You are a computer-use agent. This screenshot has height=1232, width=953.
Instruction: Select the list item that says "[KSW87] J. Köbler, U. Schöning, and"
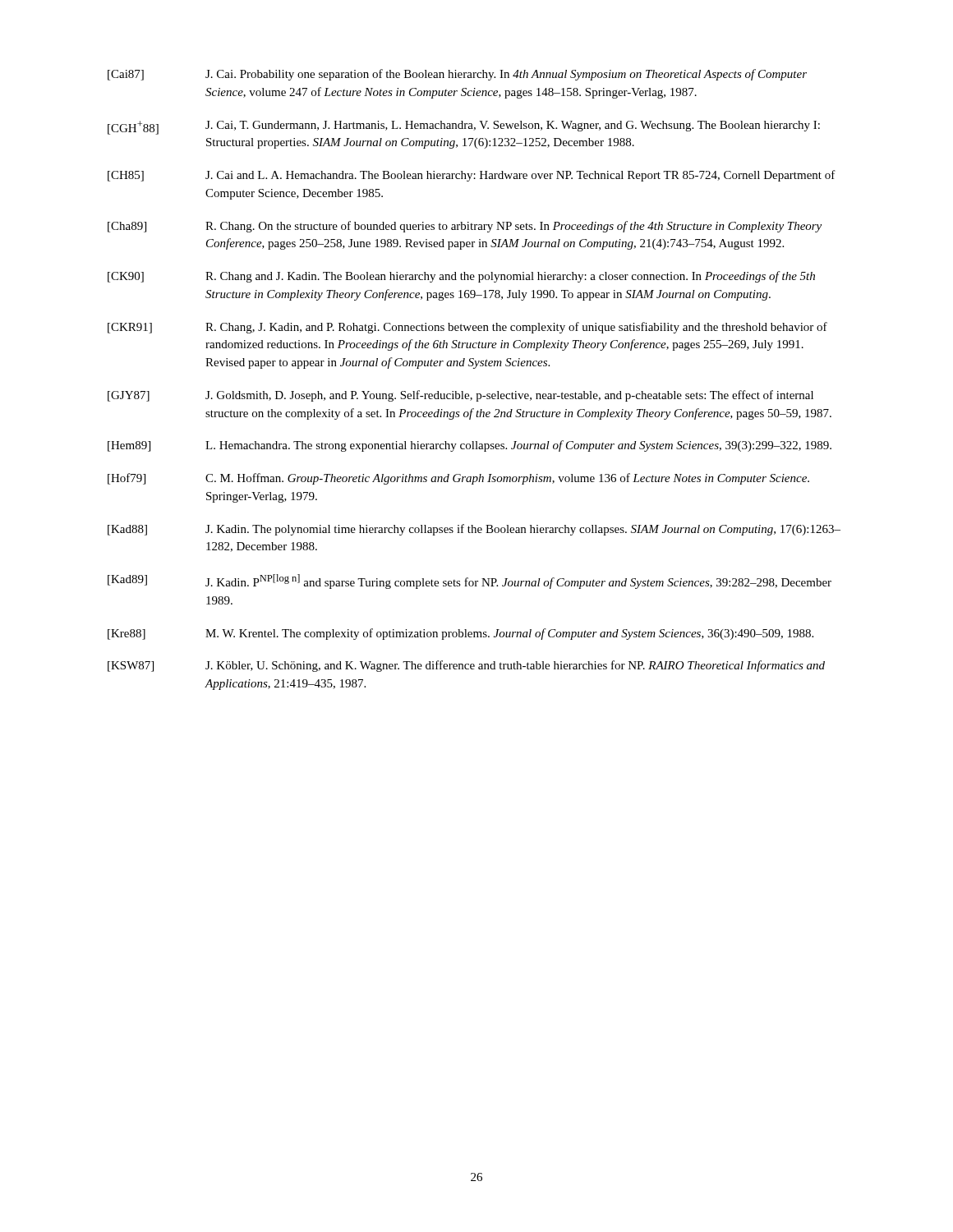(x=476, y=675)
